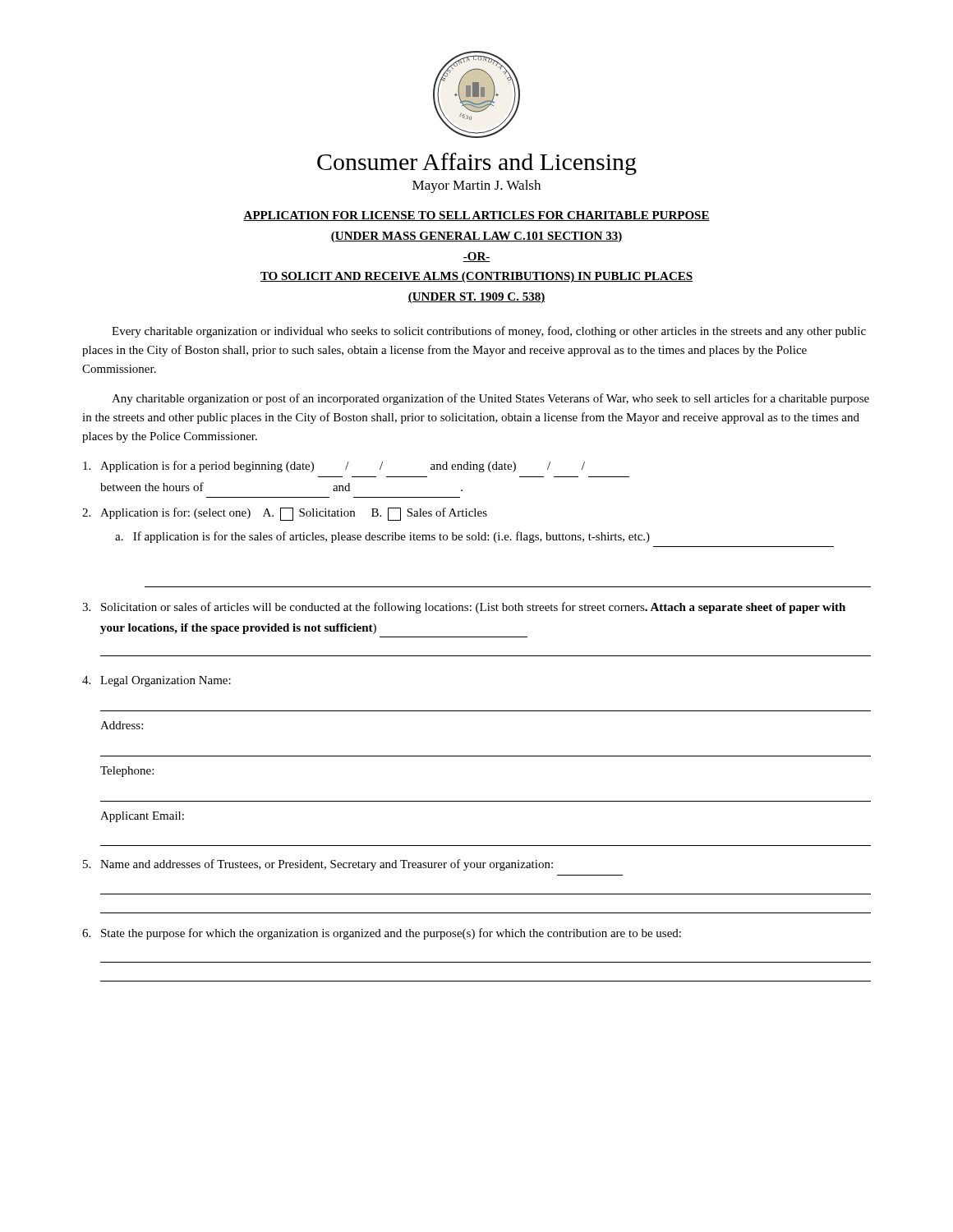Select the logo
Viewport: 953px width, 1232px height.
pyautogui.click(x=476, y=96)
